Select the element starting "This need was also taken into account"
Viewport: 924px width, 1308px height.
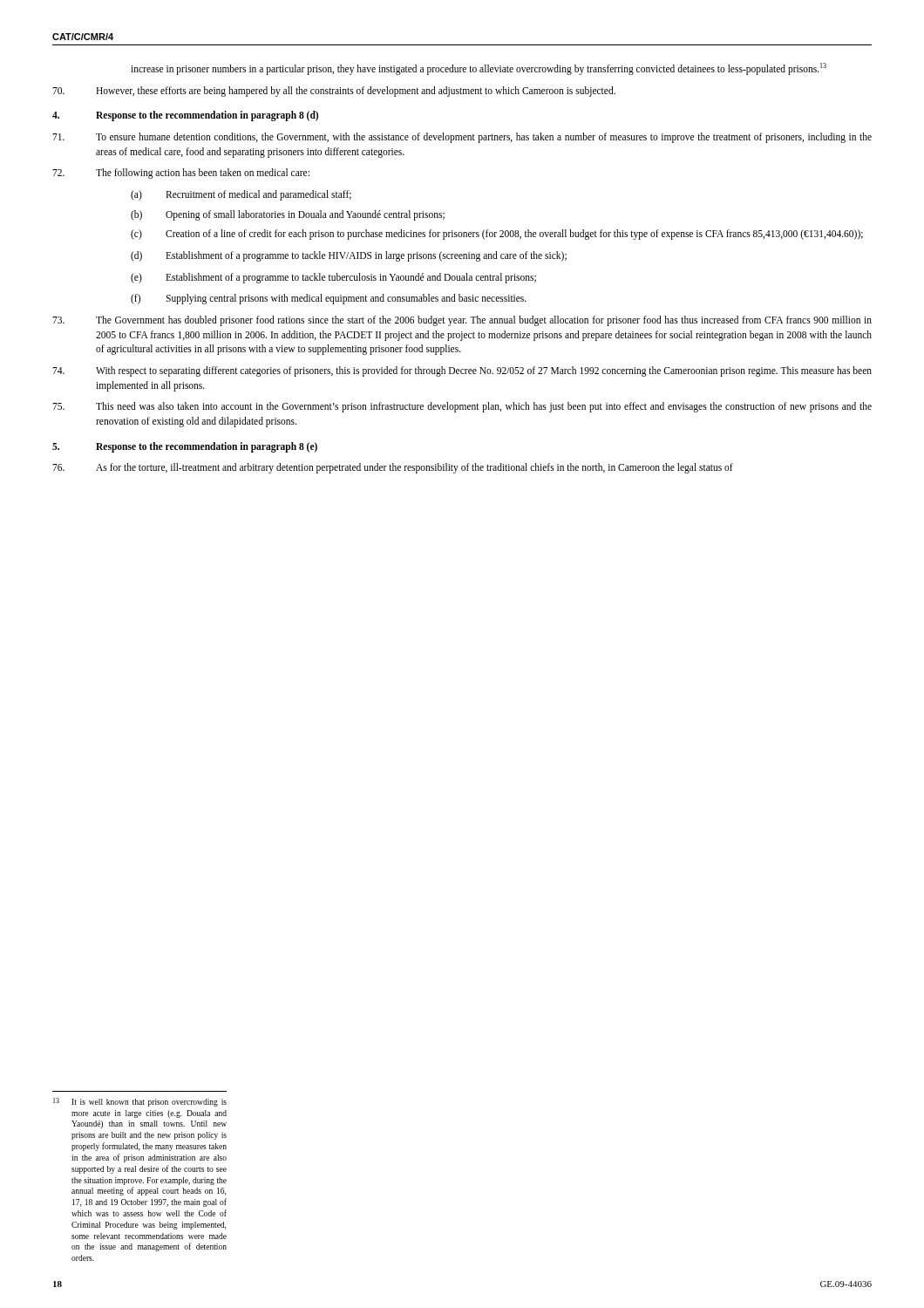pos(462,414)
